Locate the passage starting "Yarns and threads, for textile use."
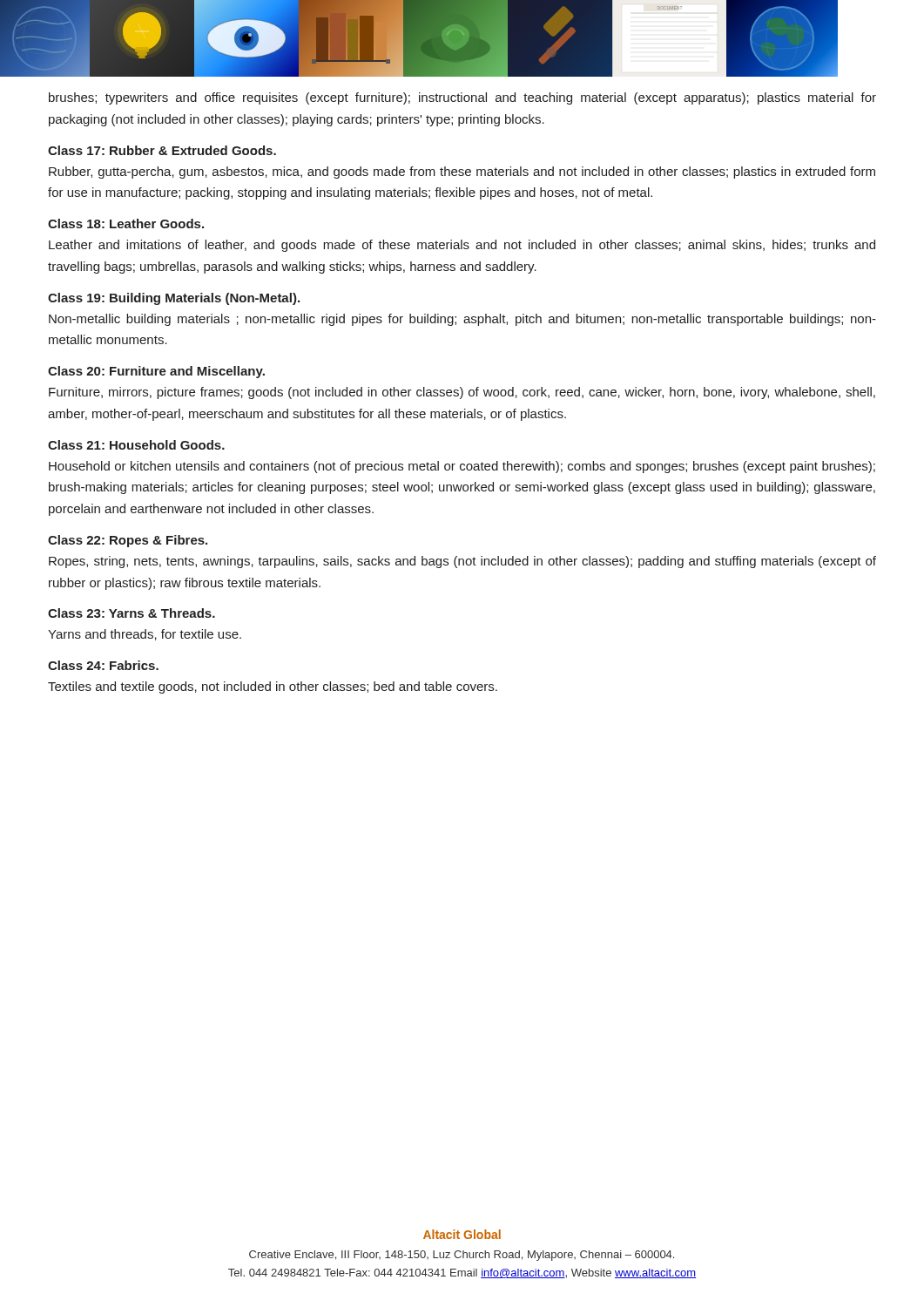The height and width of the screenshot is (1307, 924). (x=145, y=634)
